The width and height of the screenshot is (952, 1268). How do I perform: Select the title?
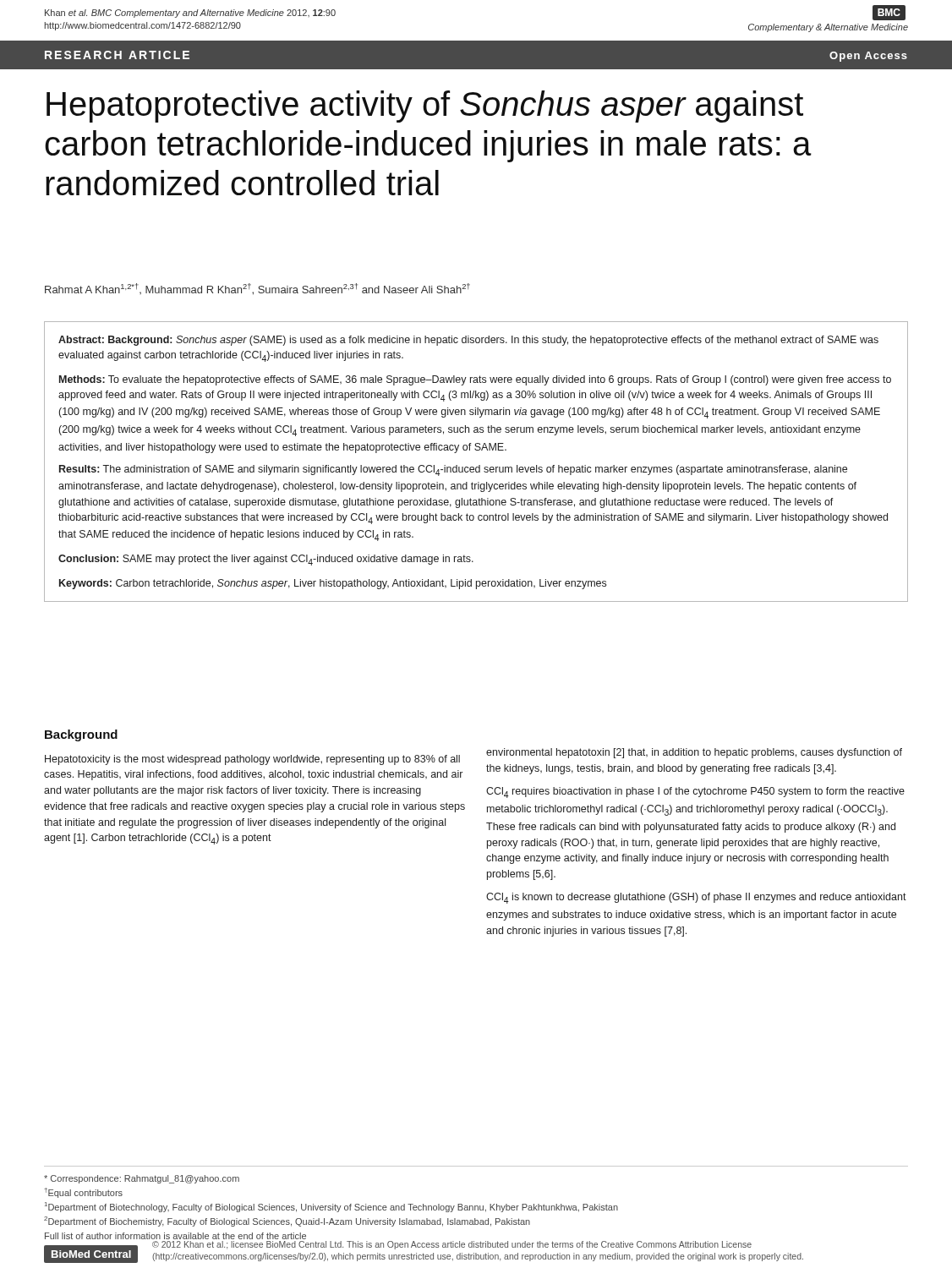[x=476, y=144]
